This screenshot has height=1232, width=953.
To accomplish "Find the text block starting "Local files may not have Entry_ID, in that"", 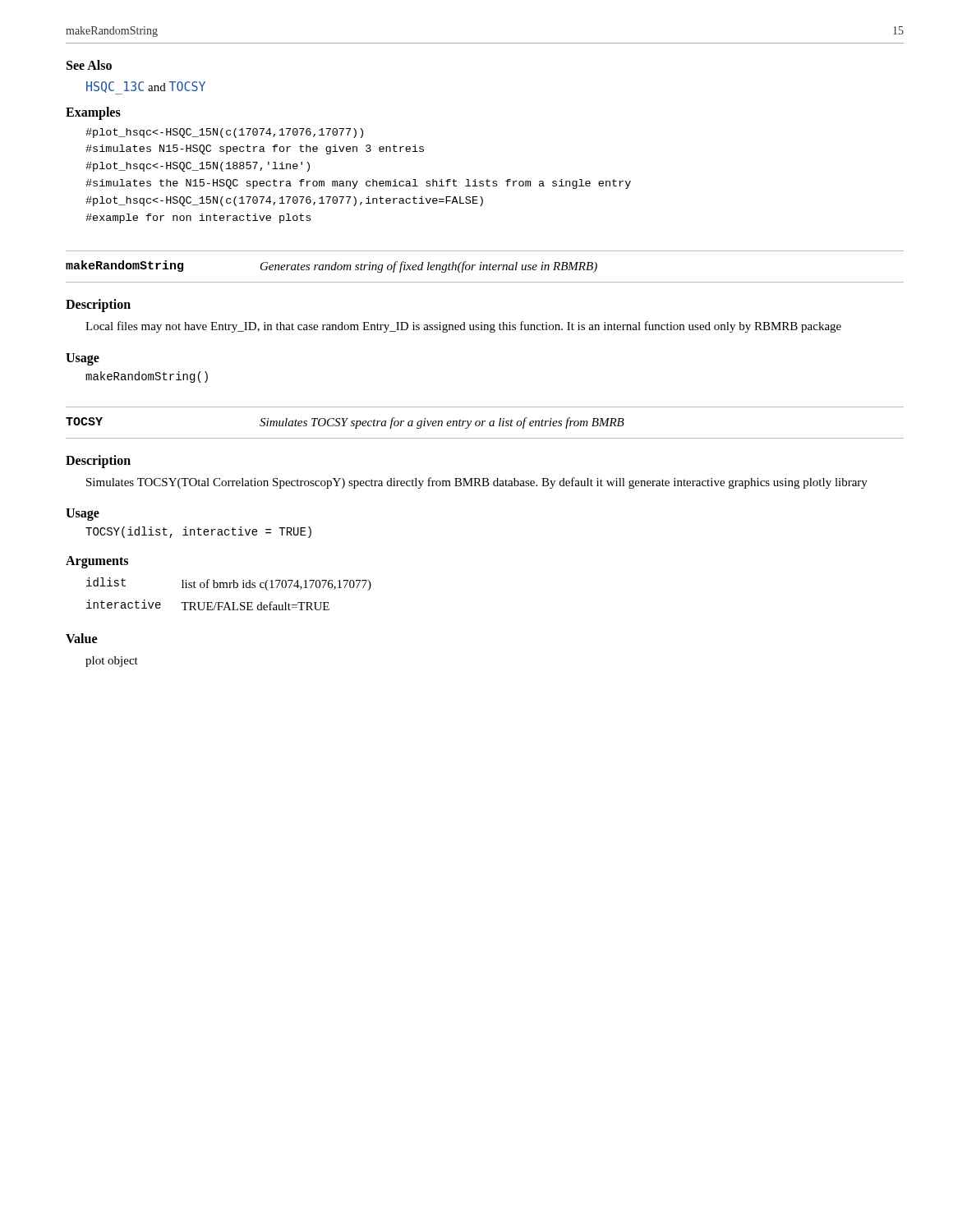I will tap(463, 326).
